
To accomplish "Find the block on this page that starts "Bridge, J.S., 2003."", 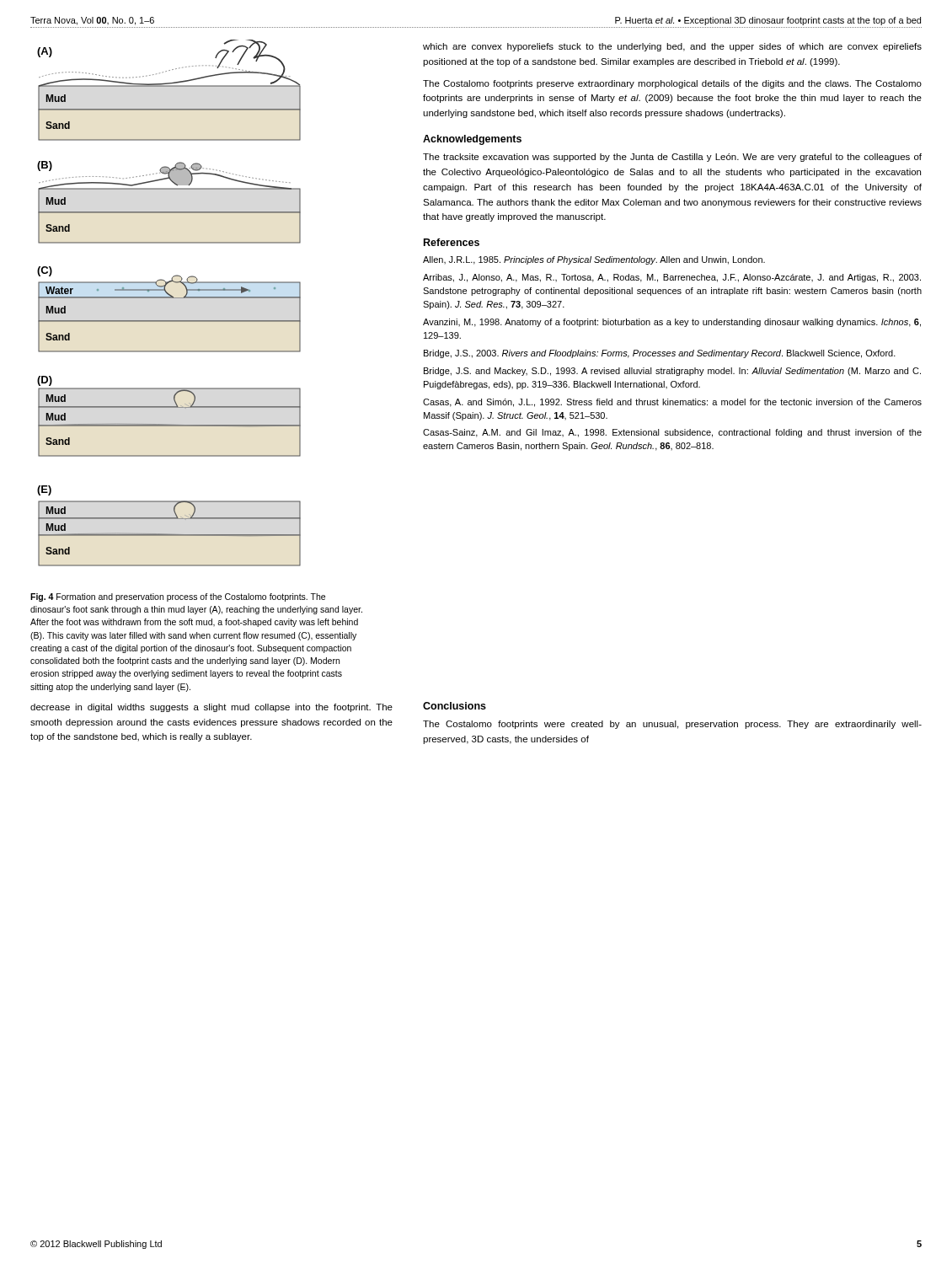I will click(x=659, y=353).
